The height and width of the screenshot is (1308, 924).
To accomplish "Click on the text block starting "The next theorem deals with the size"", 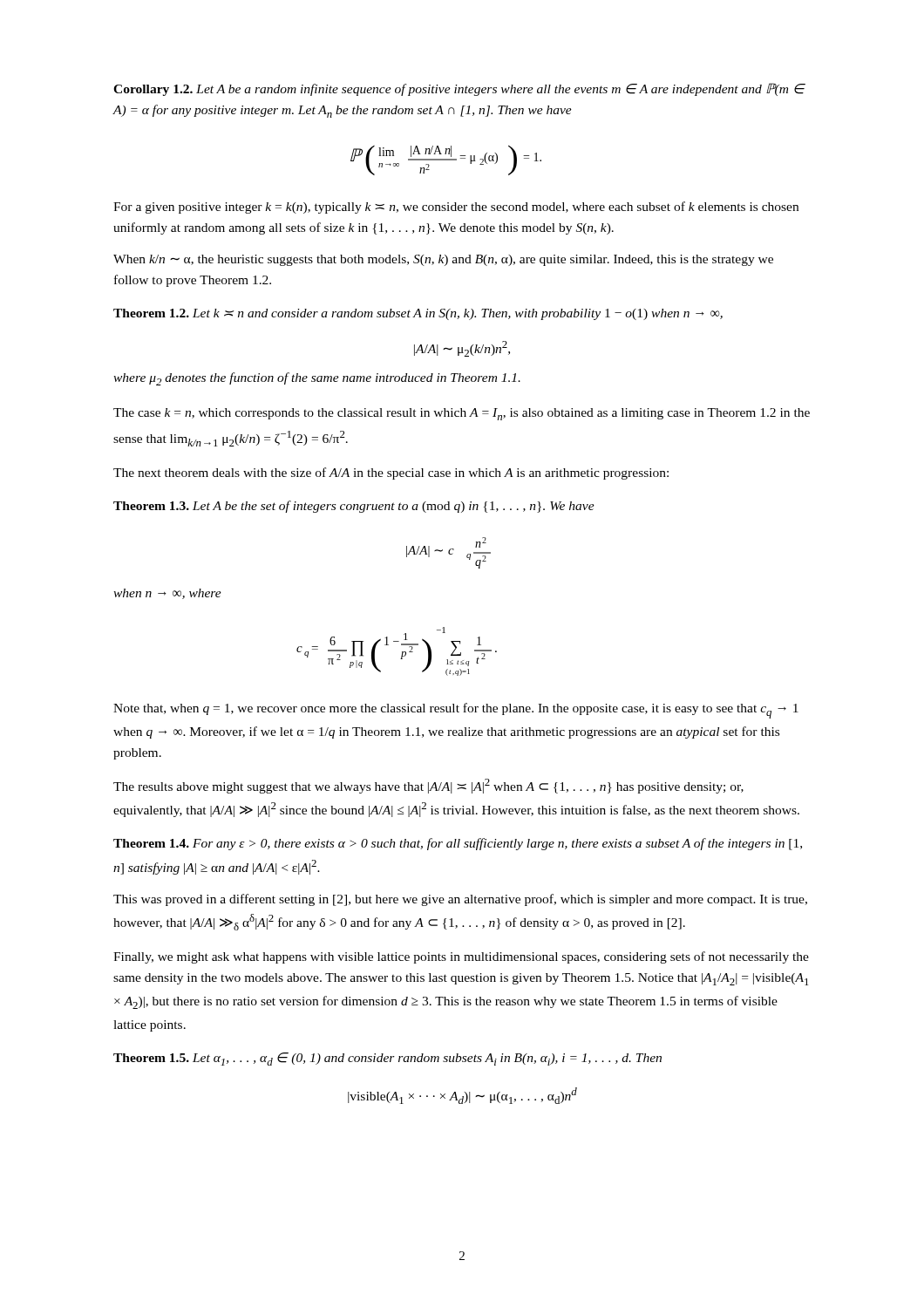I will tap(392, 472).
